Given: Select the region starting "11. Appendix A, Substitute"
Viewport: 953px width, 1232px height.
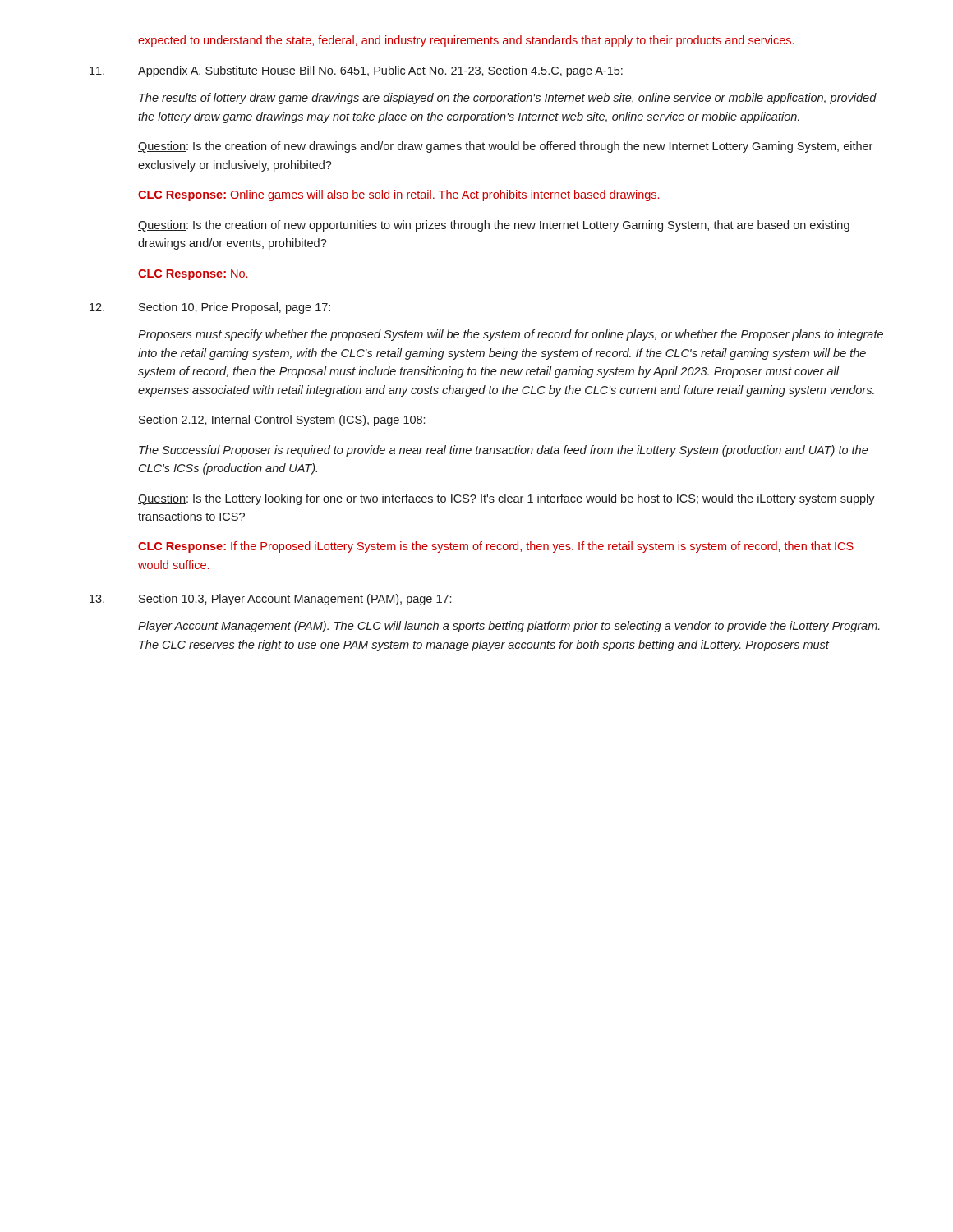Looking at the screenshot, I should [x=488, y=71].
